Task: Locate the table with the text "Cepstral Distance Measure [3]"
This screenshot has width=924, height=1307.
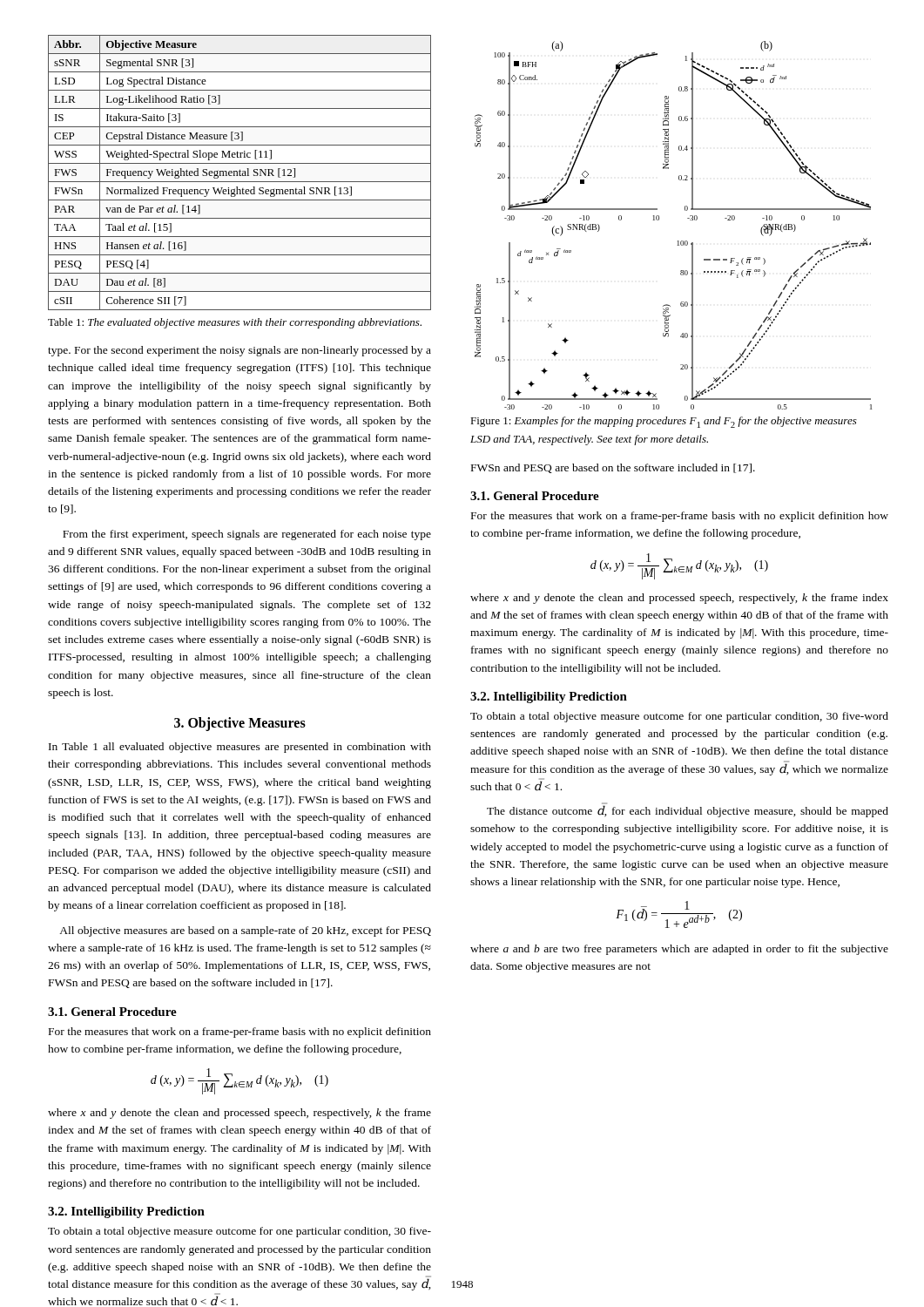Action: tap(239, 173)
